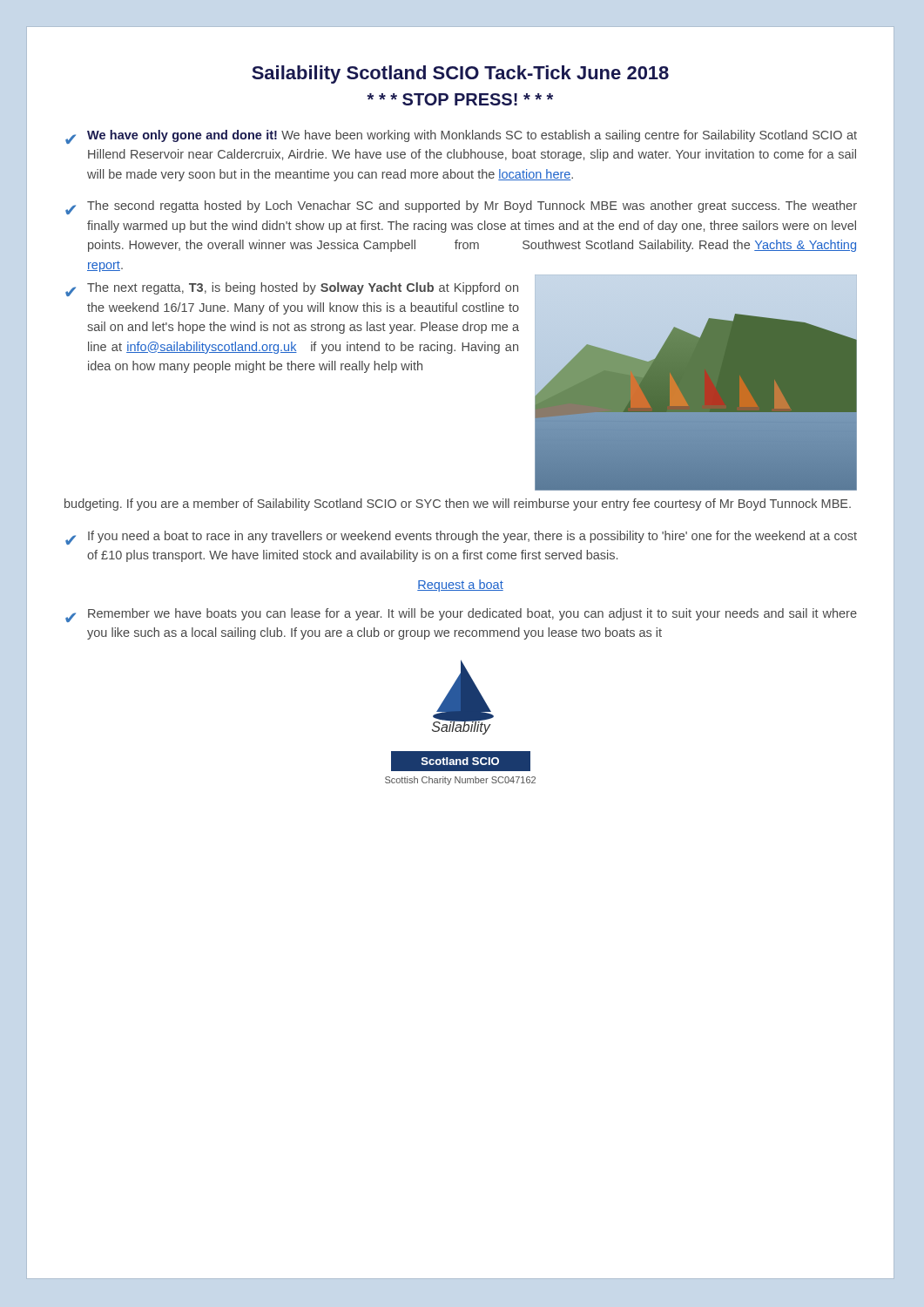Click on the logo

tap(460, 720)
